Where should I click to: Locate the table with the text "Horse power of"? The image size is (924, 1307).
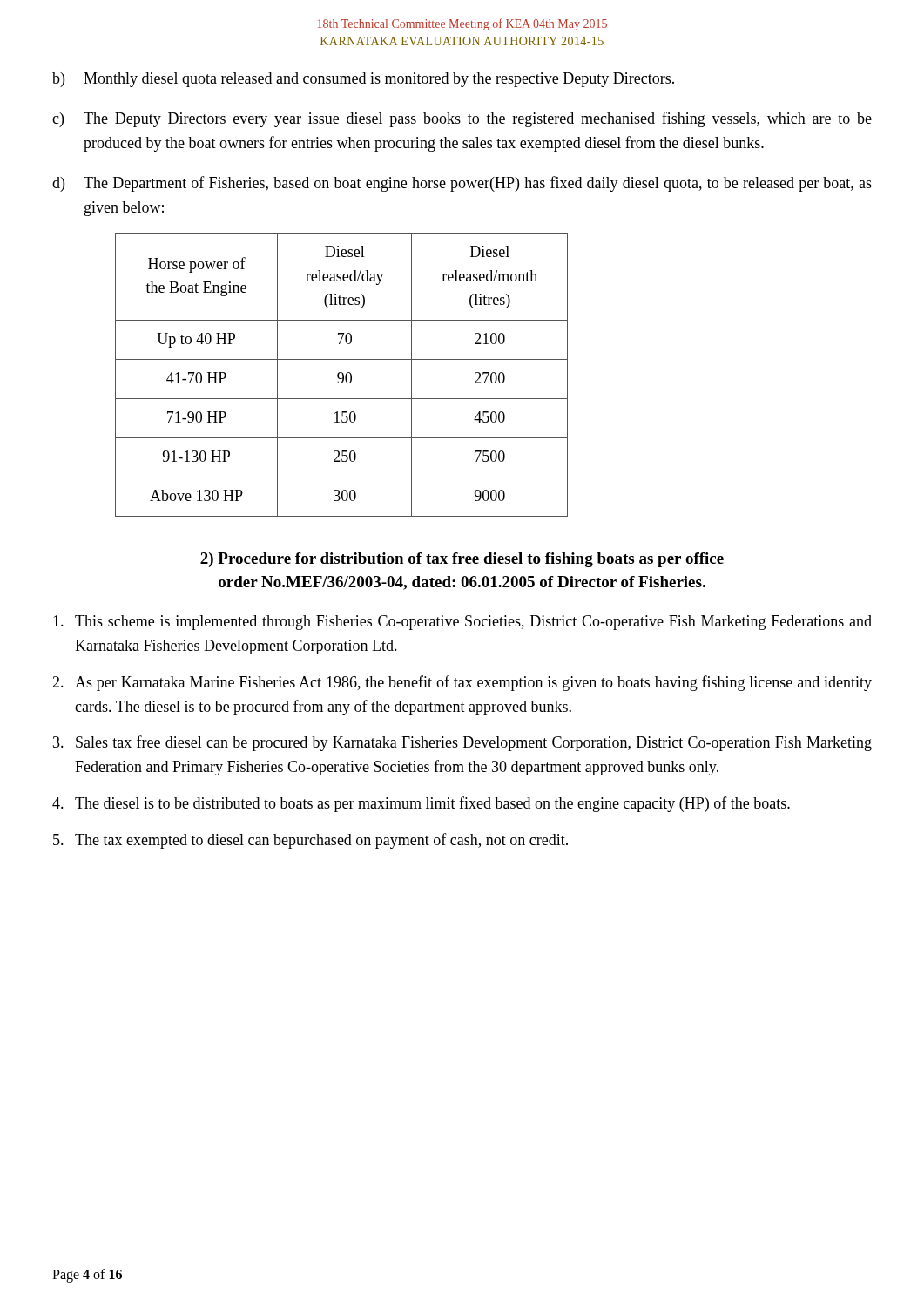(493, 374)
